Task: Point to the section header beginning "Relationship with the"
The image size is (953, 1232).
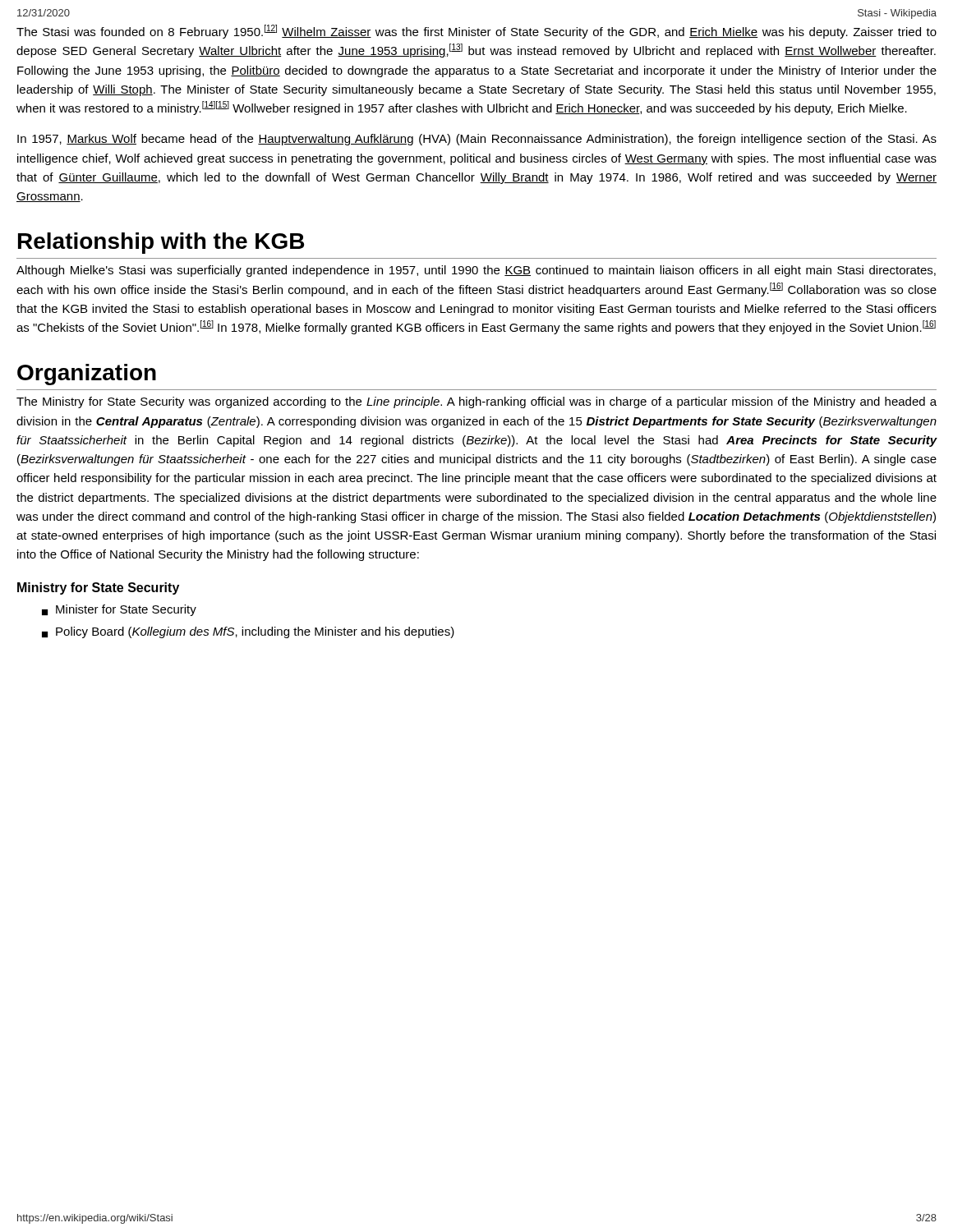Action: click(x=161, y=241)
